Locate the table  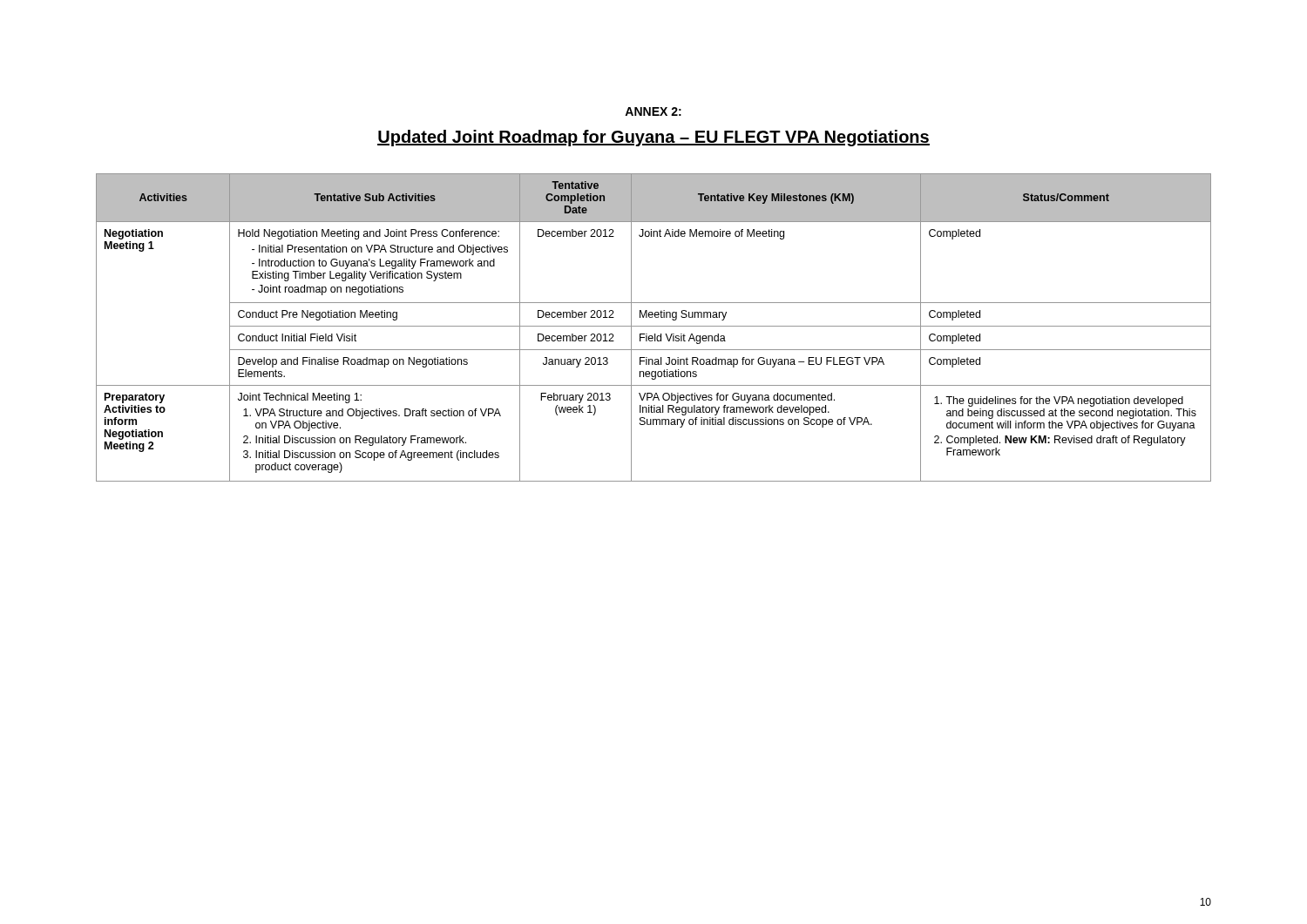654,327
